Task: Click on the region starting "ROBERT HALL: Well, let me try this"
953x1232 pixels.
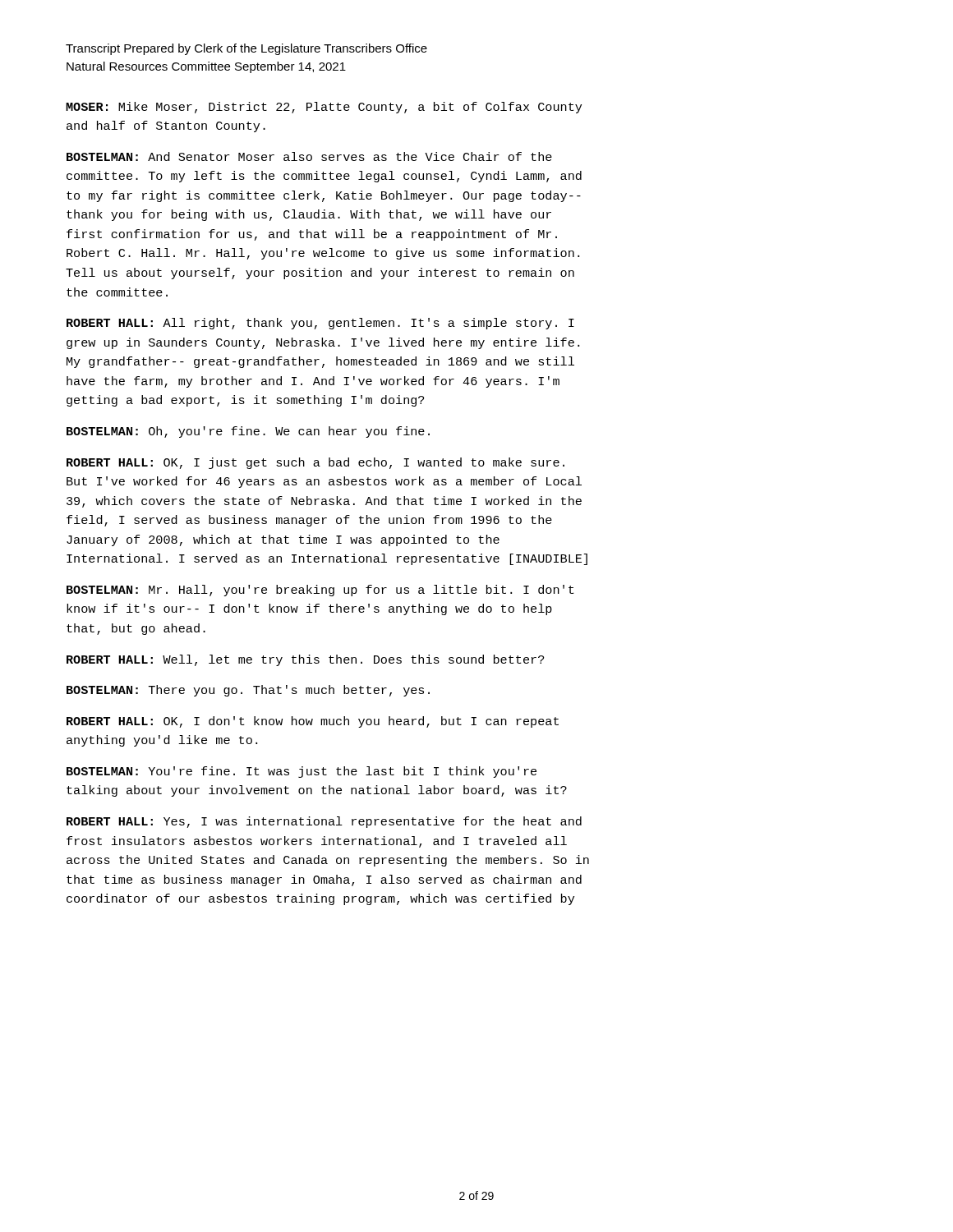Action: pos(305,660)
